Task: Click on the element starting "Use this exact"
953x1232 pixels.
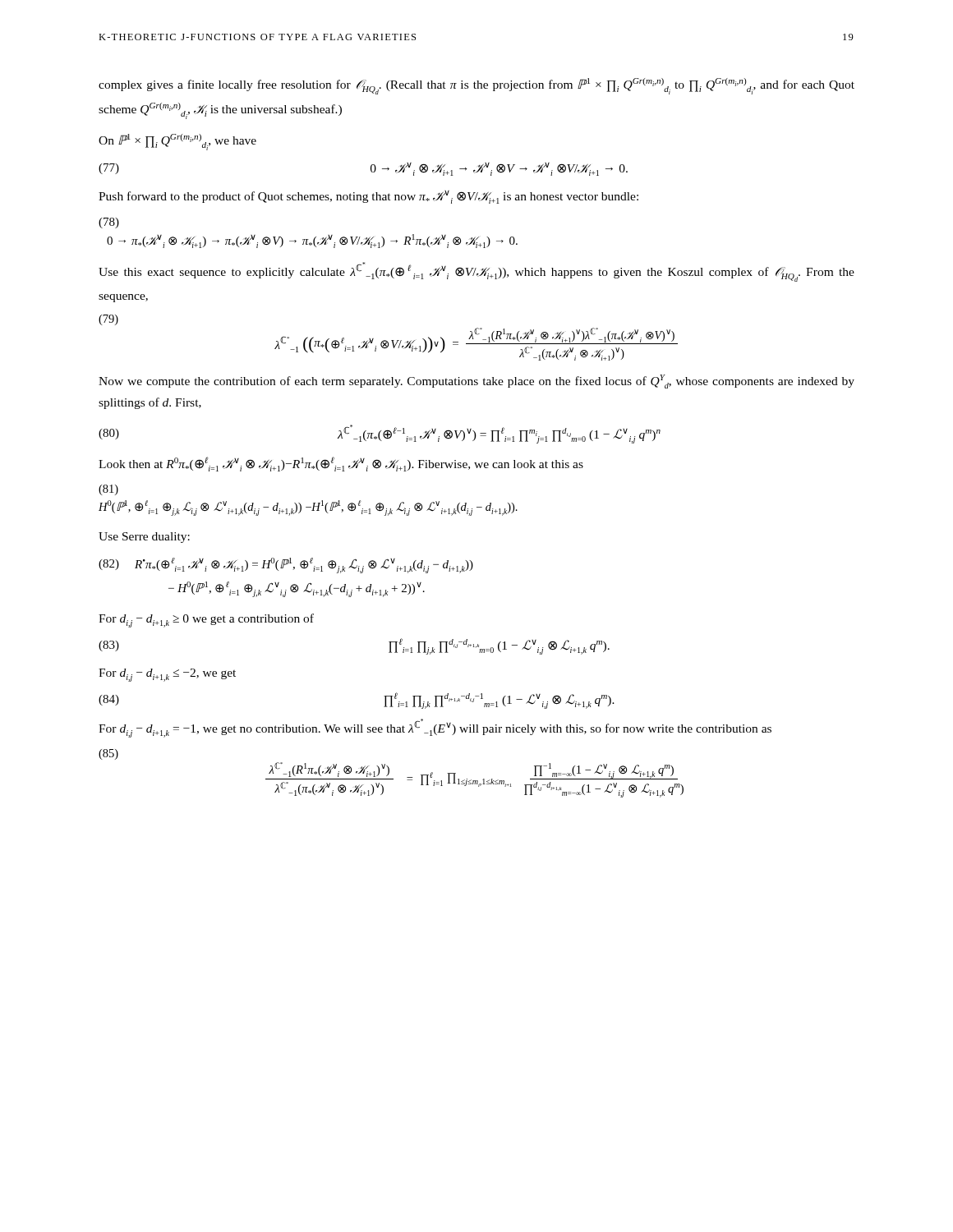Action: coord(476,283)
